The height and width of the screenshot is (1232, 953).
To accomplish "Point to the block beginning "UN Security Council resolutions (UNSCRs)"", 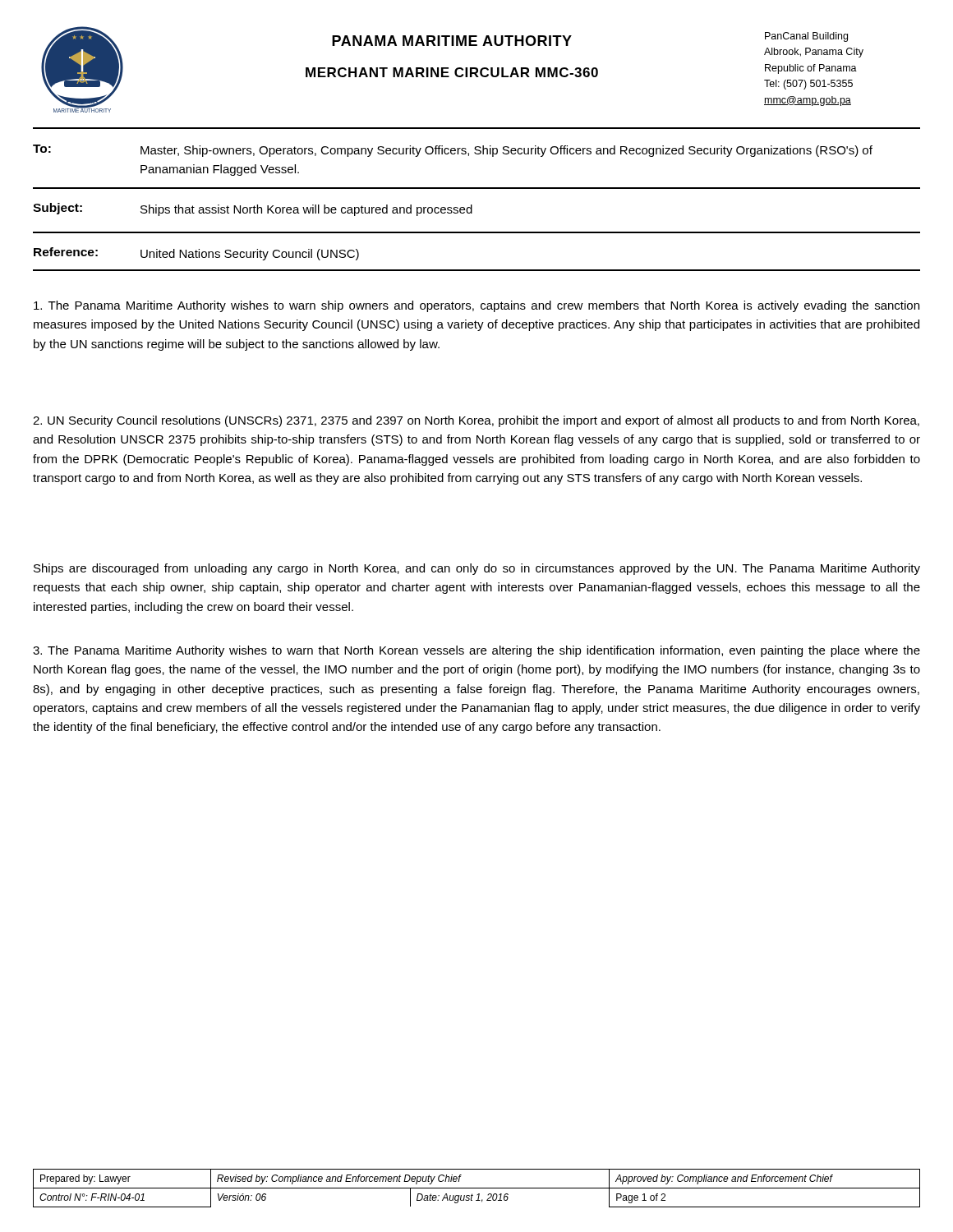I will (x=476, y=449).
